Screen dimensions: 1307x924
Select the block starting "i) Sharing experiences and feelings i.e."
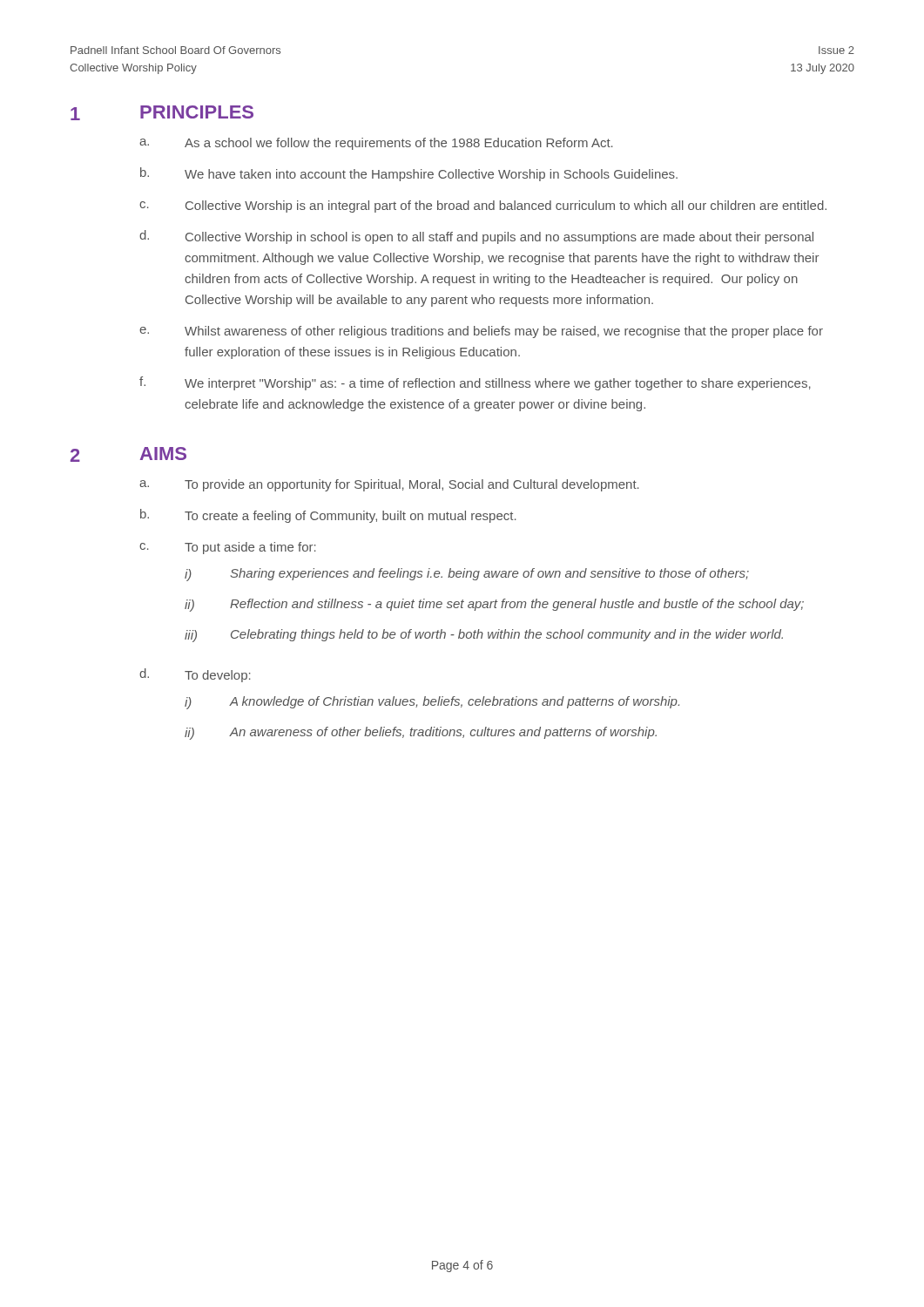[519, 574]
